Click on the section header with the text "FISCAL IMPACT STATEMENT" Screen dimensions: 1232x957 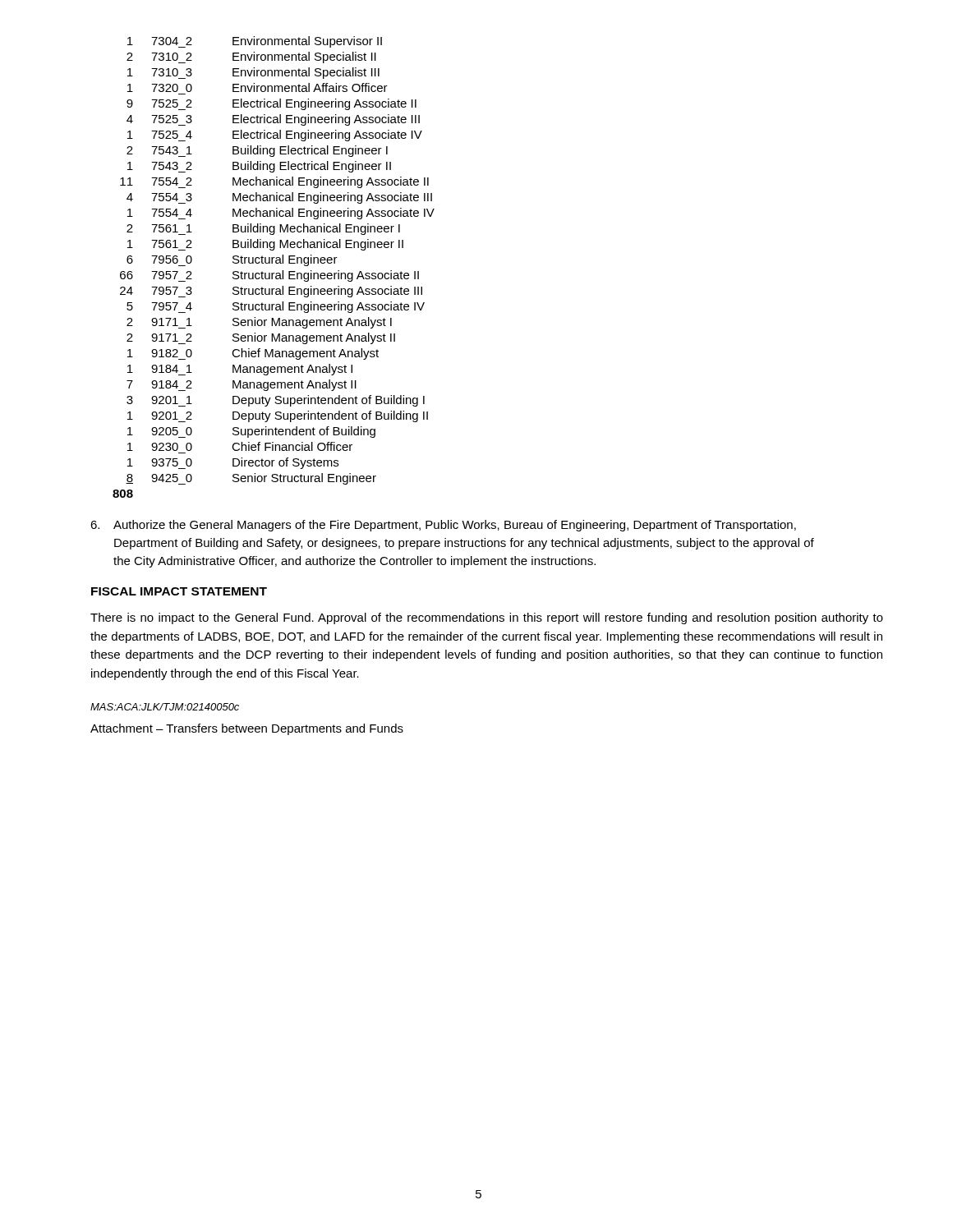pyautogui.click(x=179, y=591)
